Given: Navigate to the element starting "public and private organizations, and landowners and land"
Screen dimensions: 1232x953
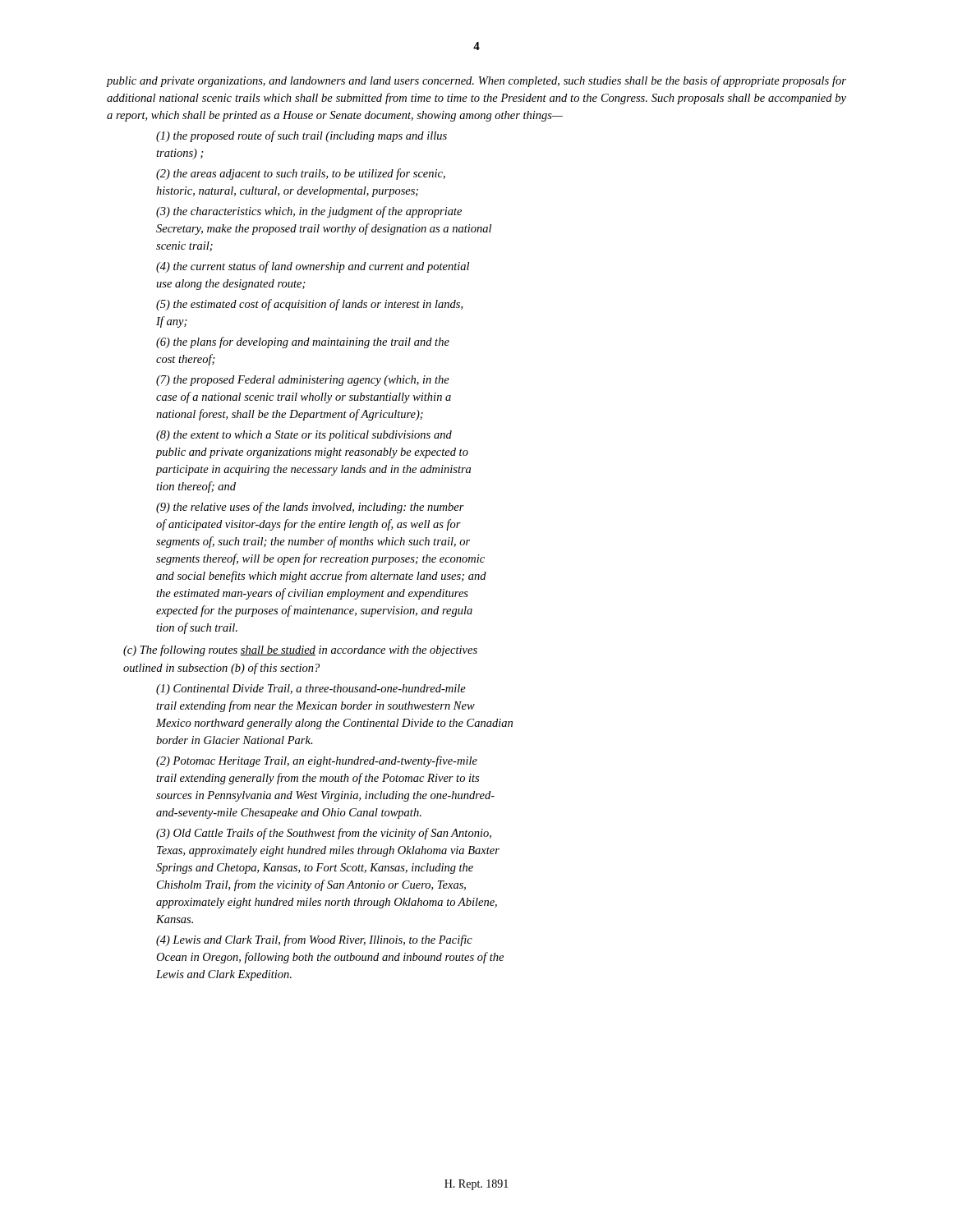Looking at the screenshot, I should [476, 98].
